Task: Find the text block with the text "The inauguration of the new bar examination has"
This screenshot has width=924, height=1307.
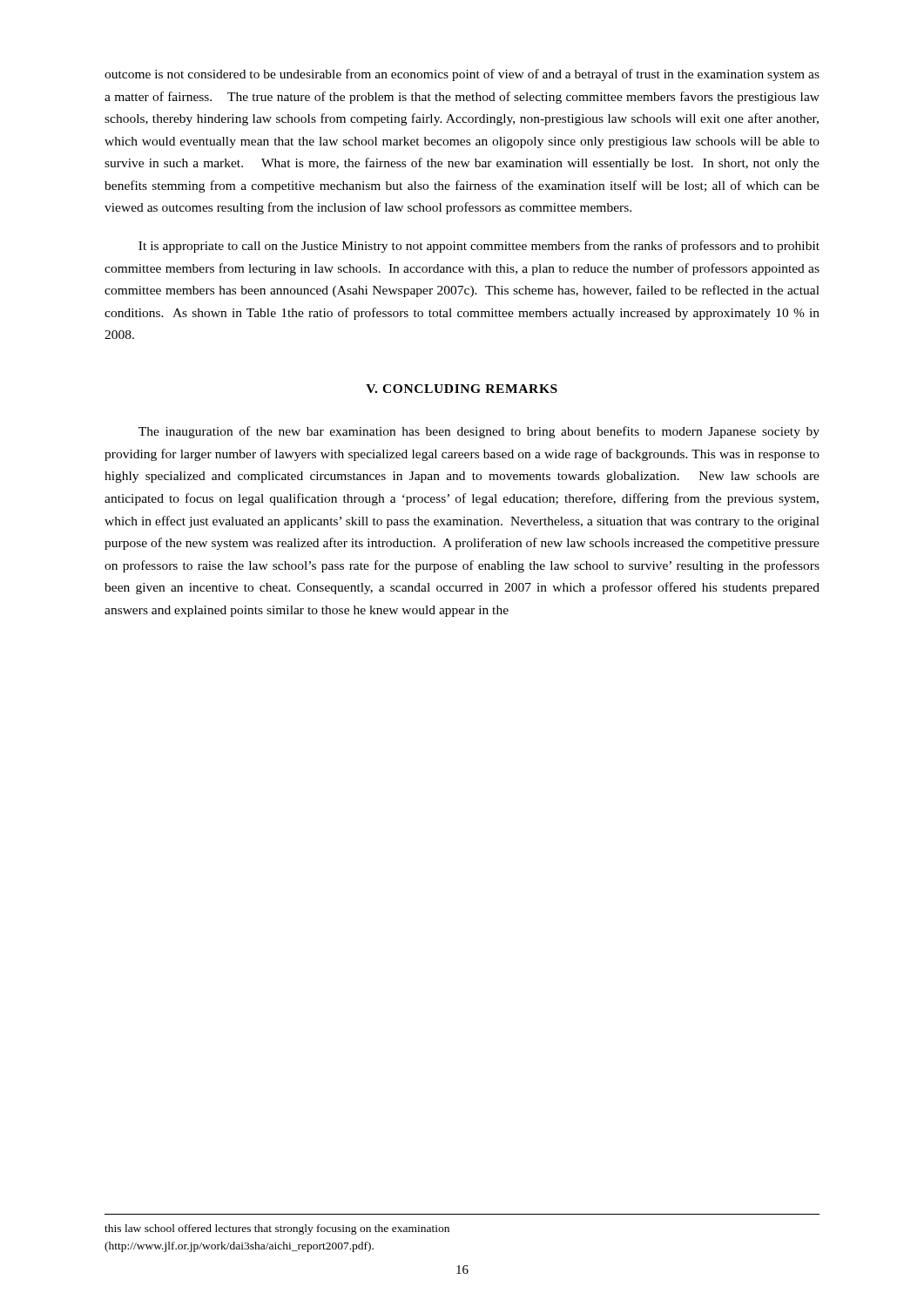Action: [x=462, y=520]
